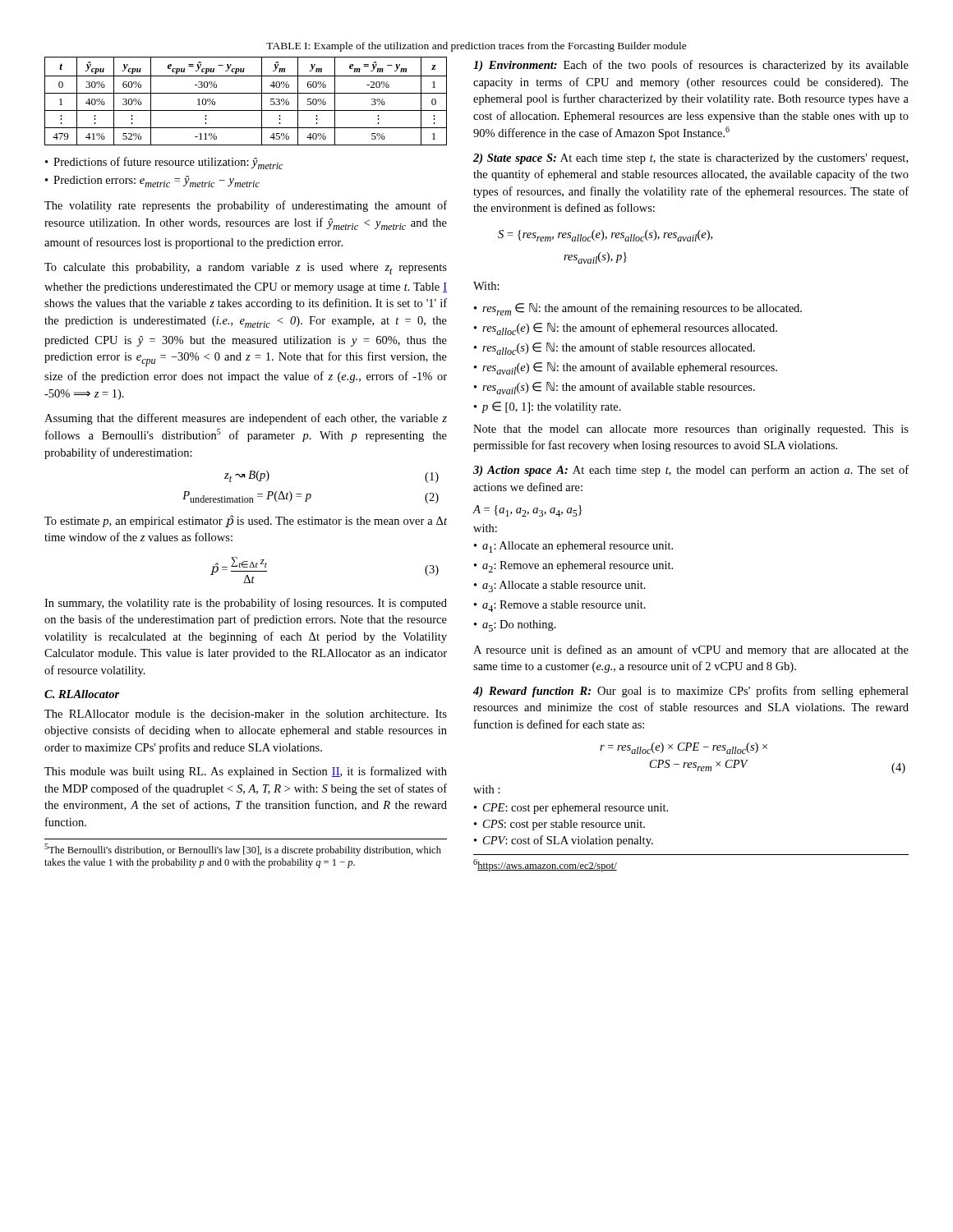
Task: Locate the passage starting "To estimate p, an"
Action: coord(246,529)
